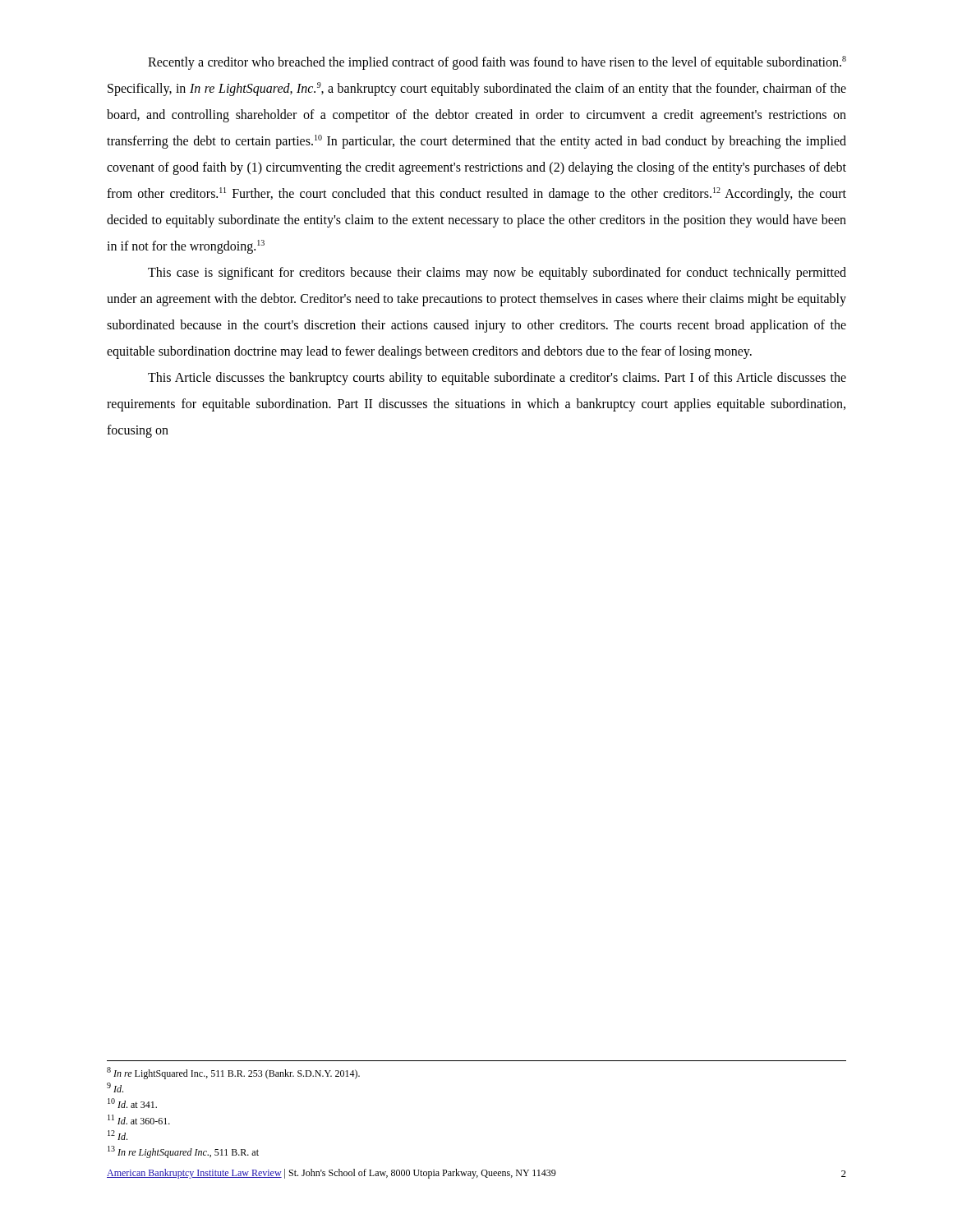Viewport: 953px width, 1232px height.
Task: Click the passage that begins "This Article discusses the bankruptcy courts"
Action: (x=476, y=404)
